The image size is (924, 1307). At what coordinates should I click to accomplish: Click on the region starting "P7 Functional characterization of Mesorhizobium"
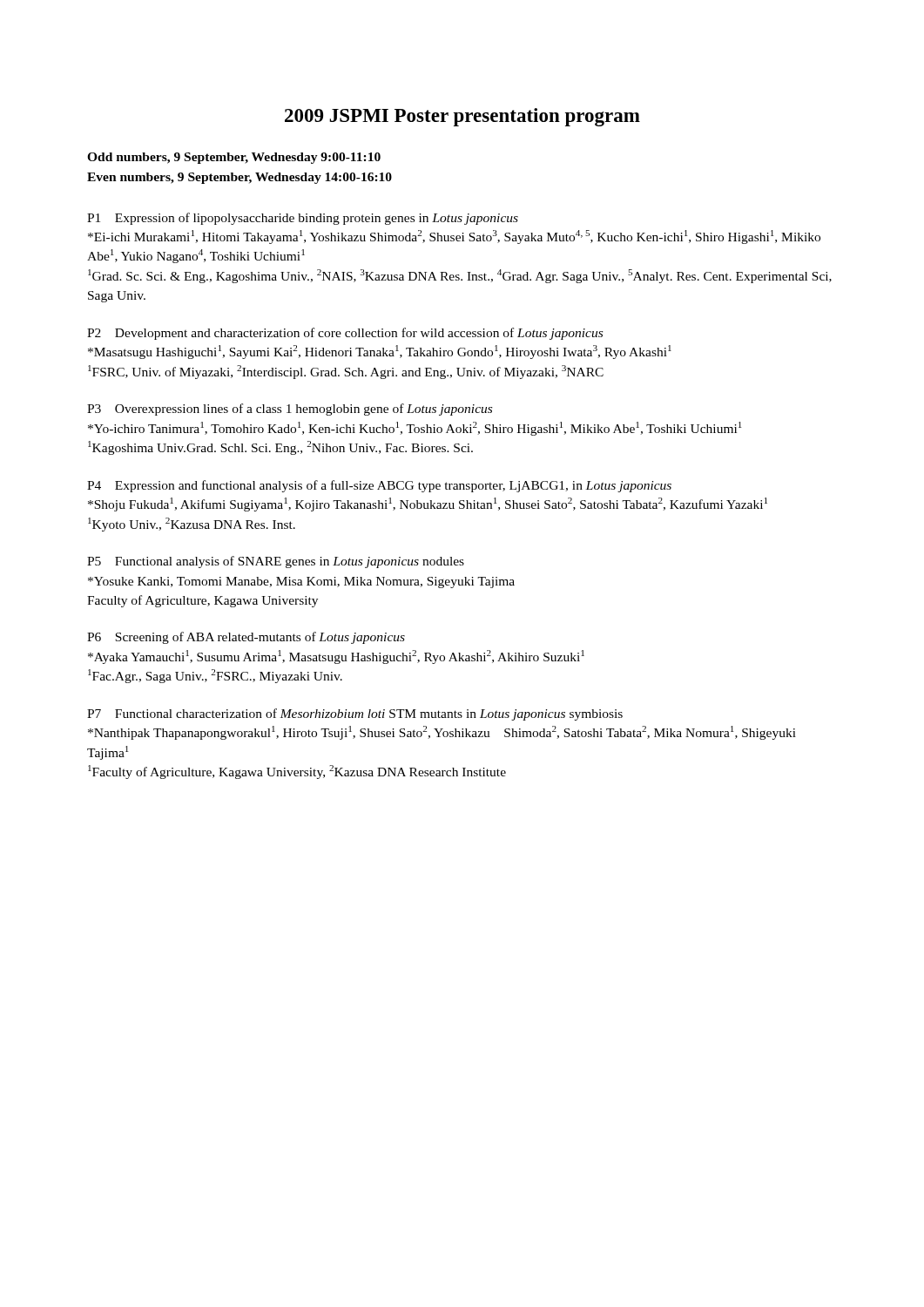[462, 743]
